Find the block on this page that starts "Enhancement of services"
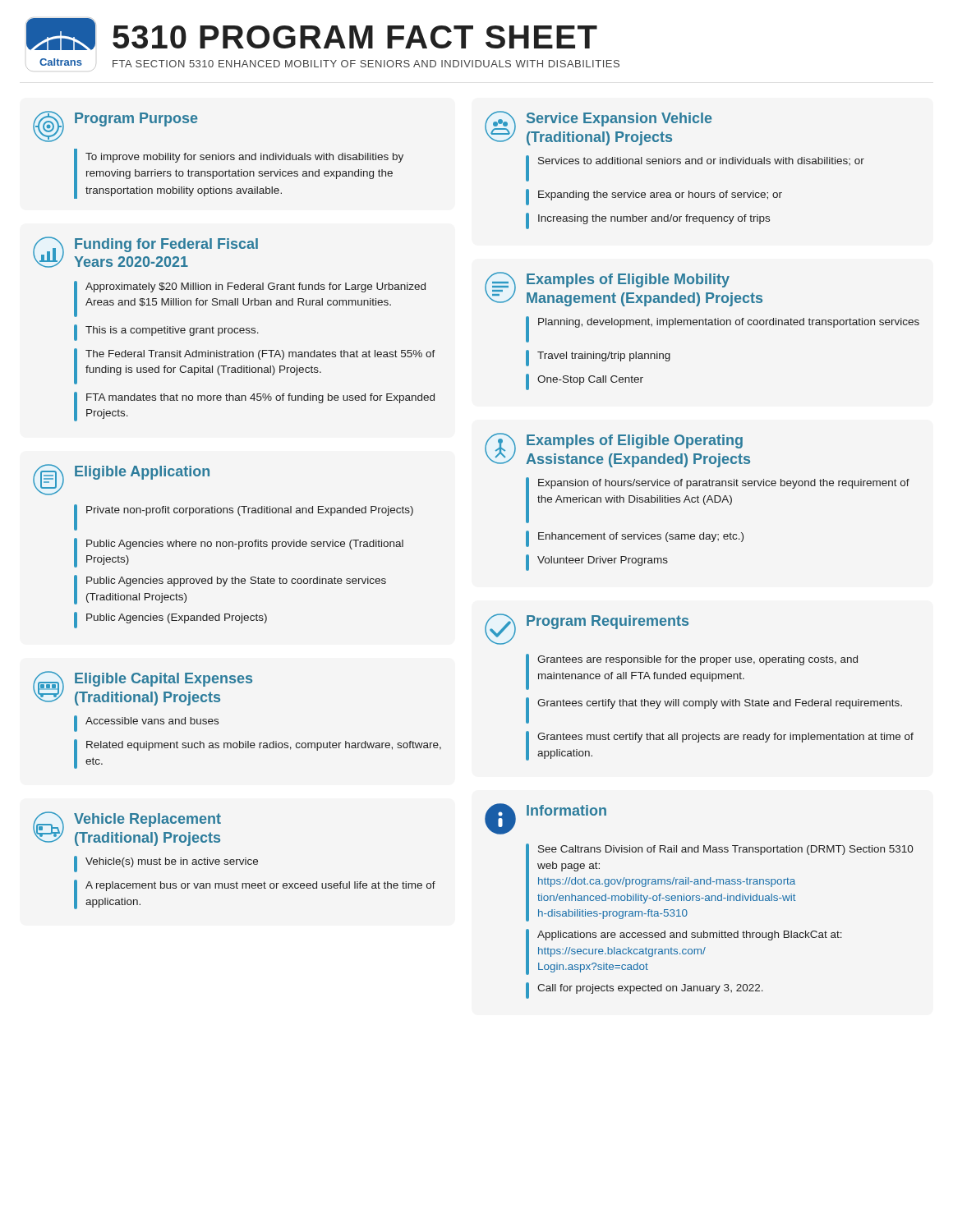 click(635, 538)
